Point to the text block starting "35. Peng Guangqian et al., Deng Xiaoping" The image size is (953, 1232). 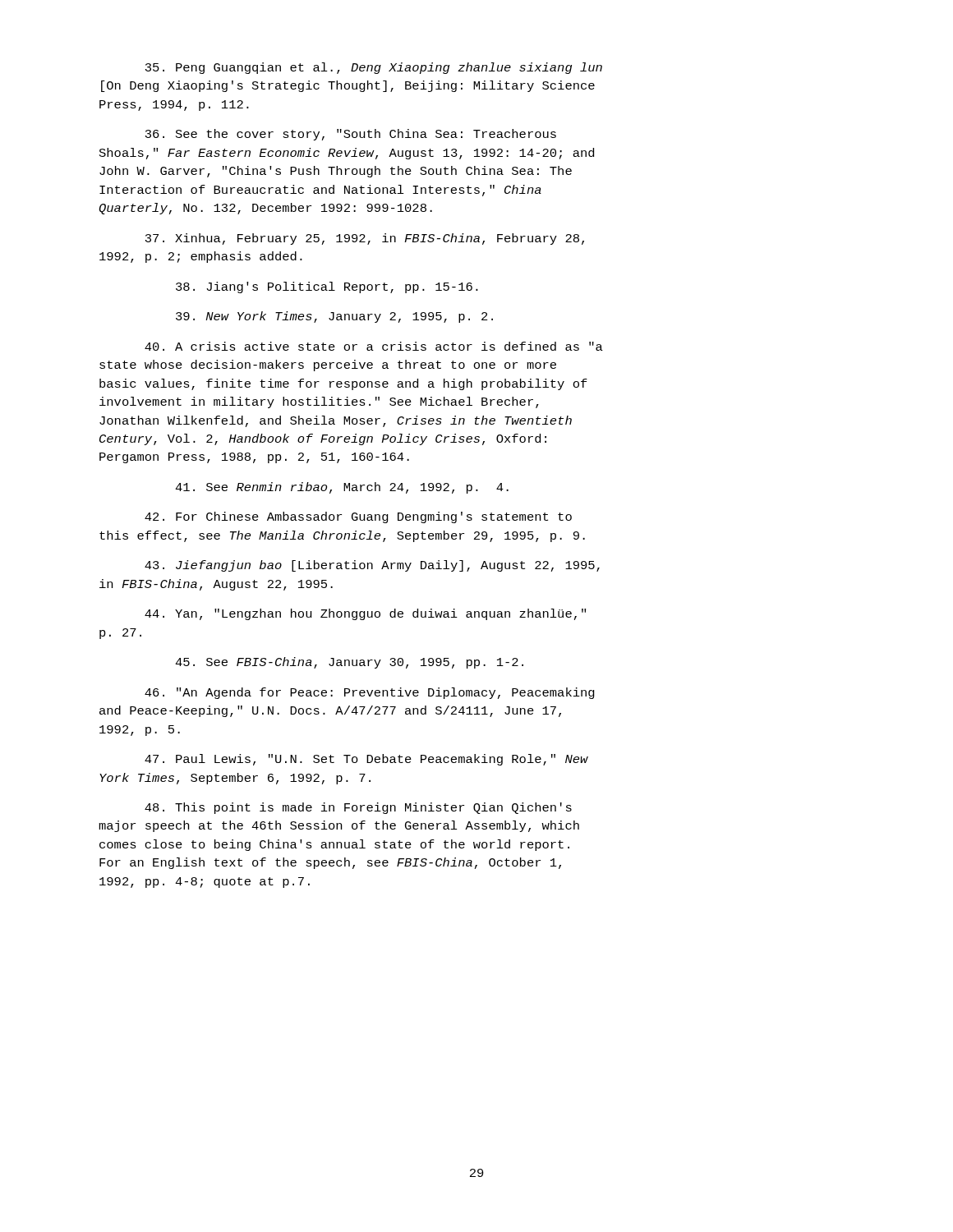pos(476,87)
